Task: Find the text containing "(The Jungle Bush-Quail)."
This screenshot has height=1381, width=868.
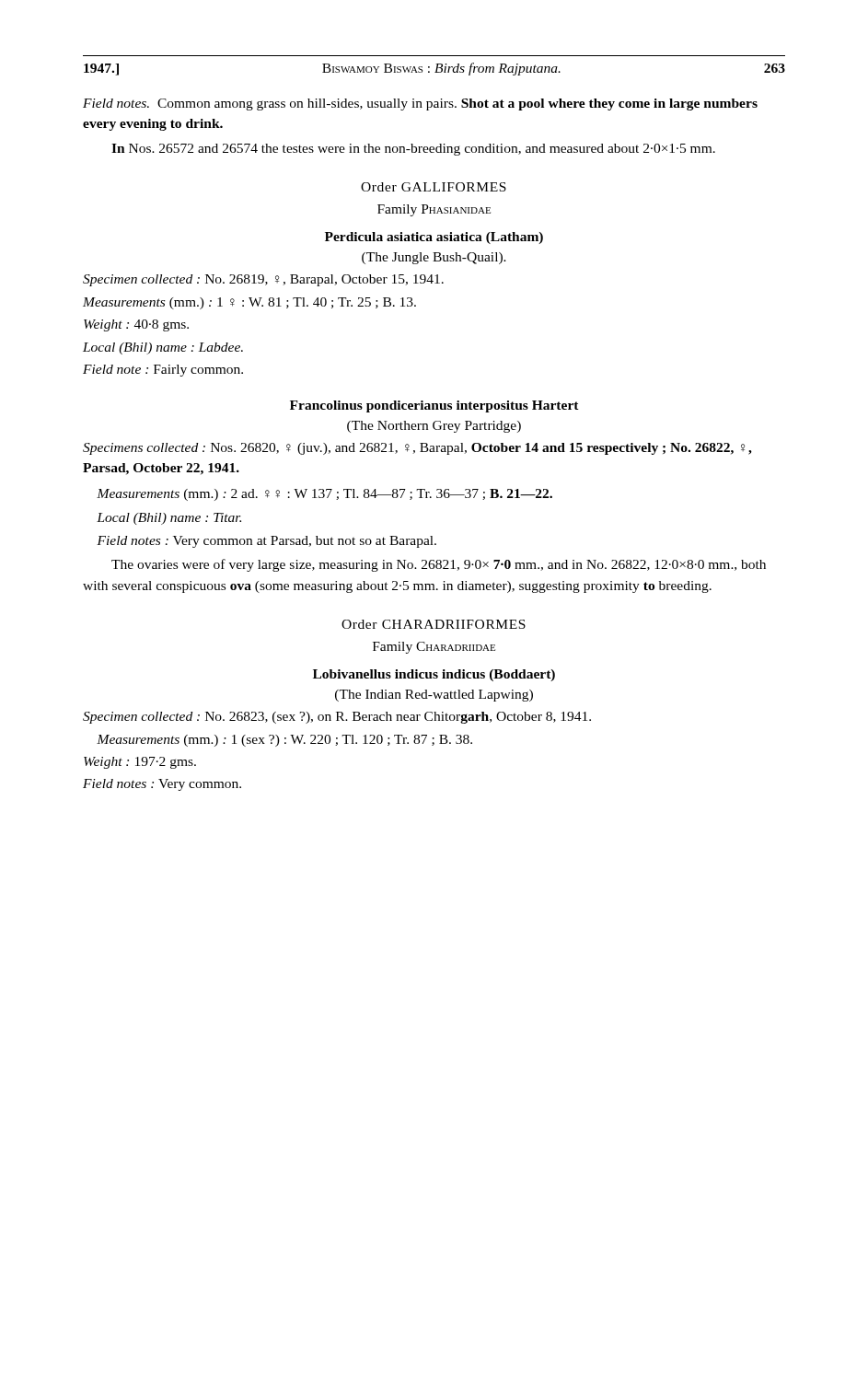Action: pos(434,257)
